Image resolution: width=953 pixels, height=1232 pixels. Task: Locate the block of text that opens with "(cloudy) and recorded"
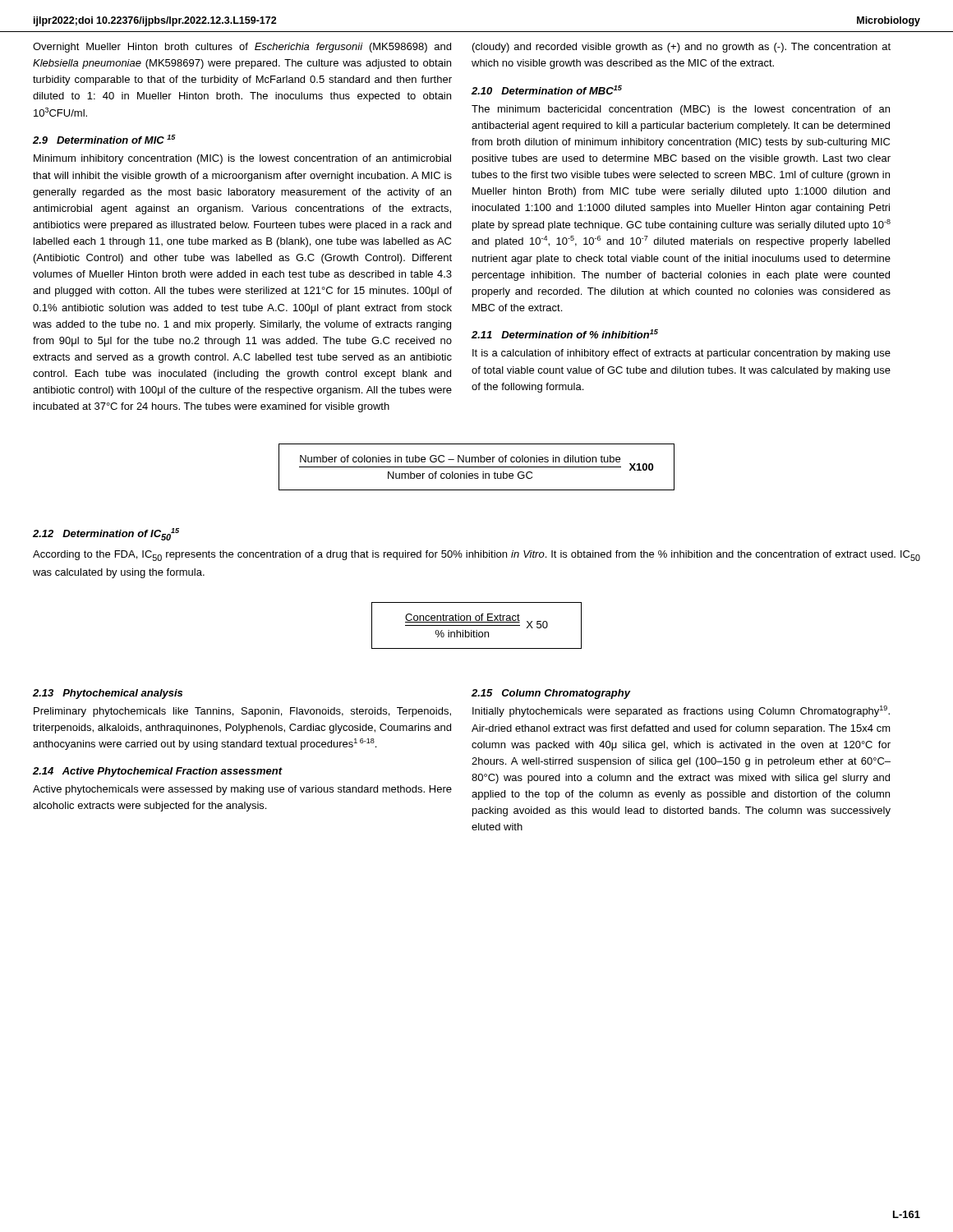[681, 55]
